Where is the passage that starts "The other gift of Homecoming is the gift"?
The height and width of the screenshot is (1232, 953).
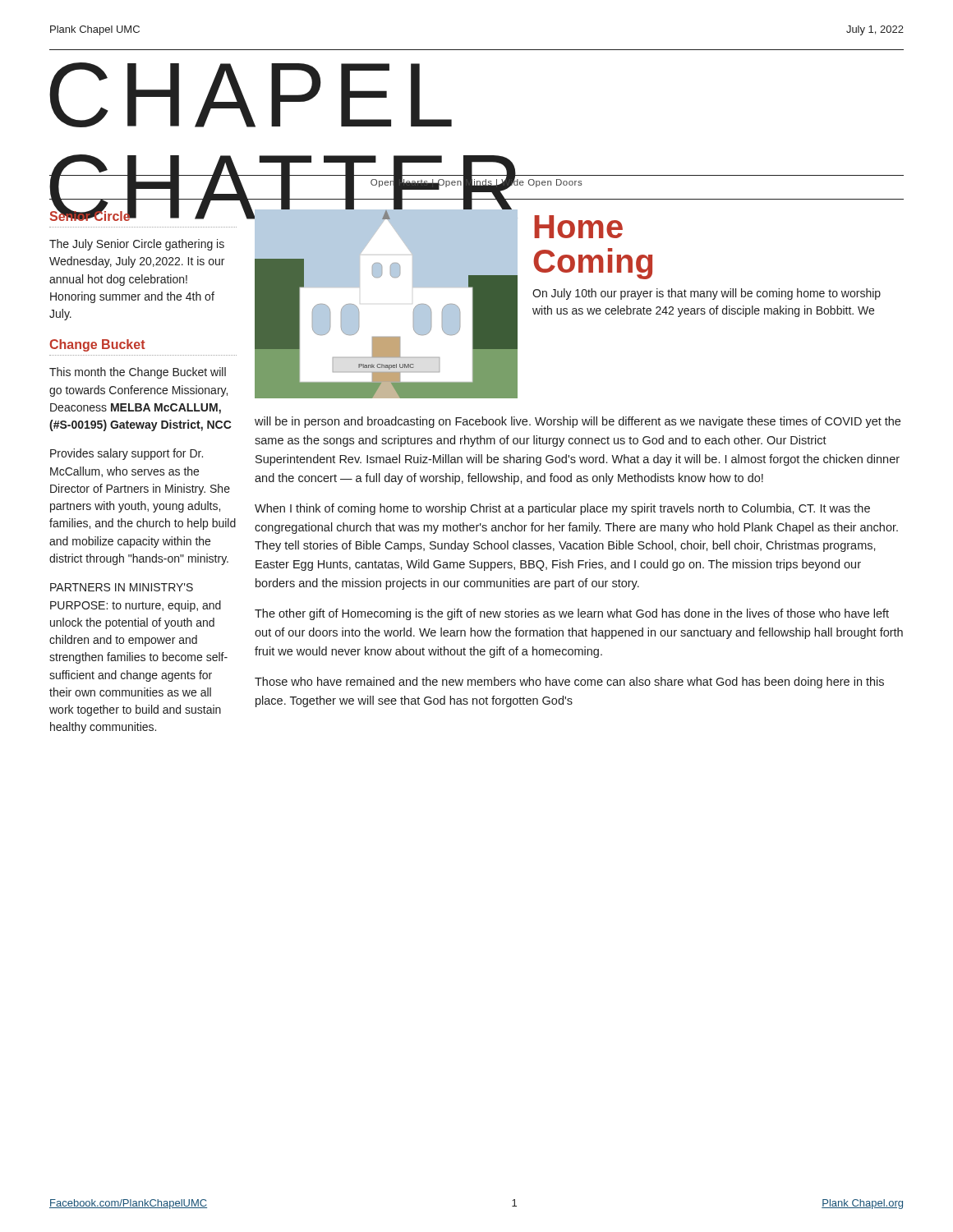(579, 633)
